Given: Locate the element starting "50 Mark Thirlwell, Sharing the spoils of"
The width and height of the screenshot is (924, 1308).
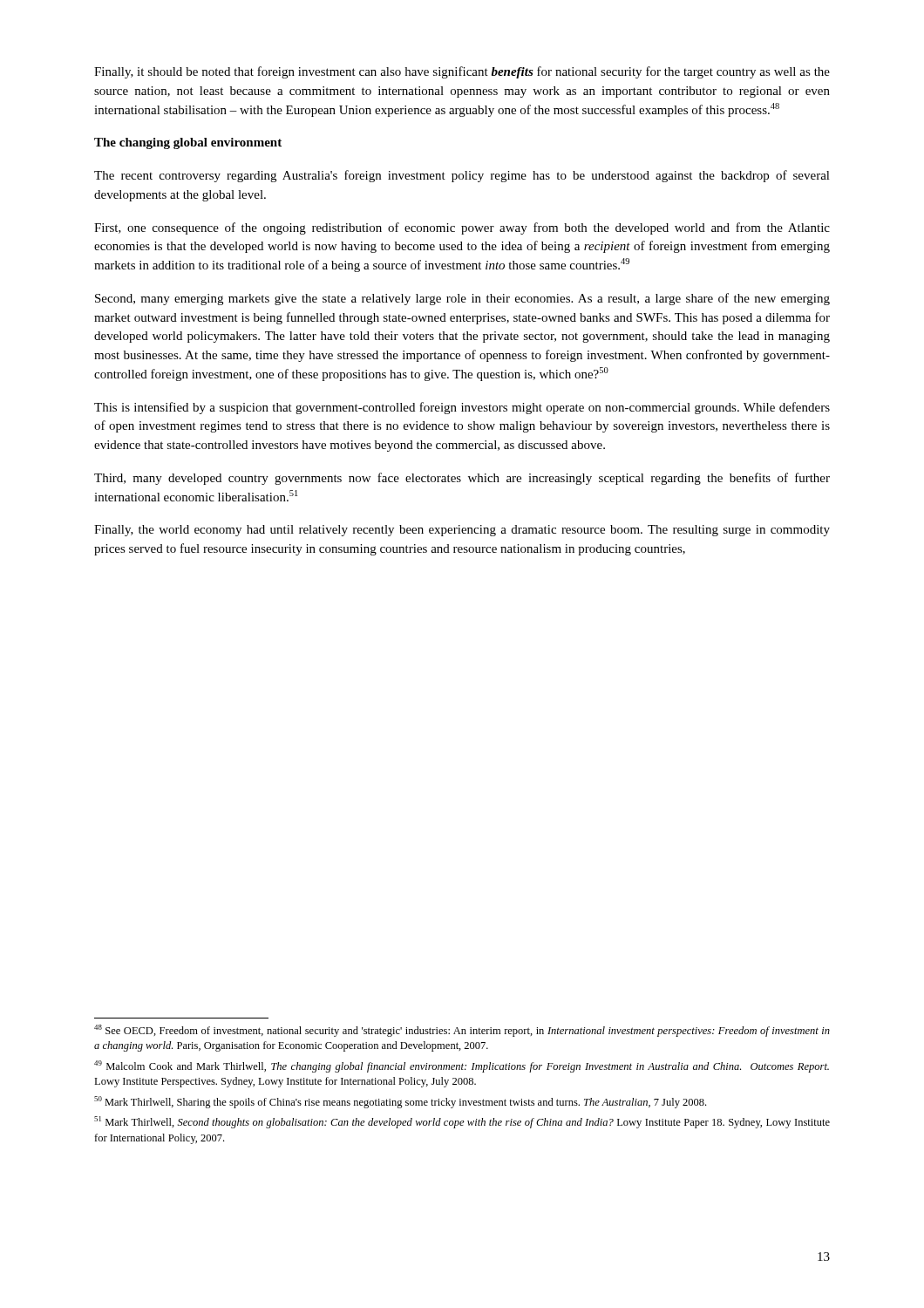Looking at the screenshot, I should coord(401,1101).
